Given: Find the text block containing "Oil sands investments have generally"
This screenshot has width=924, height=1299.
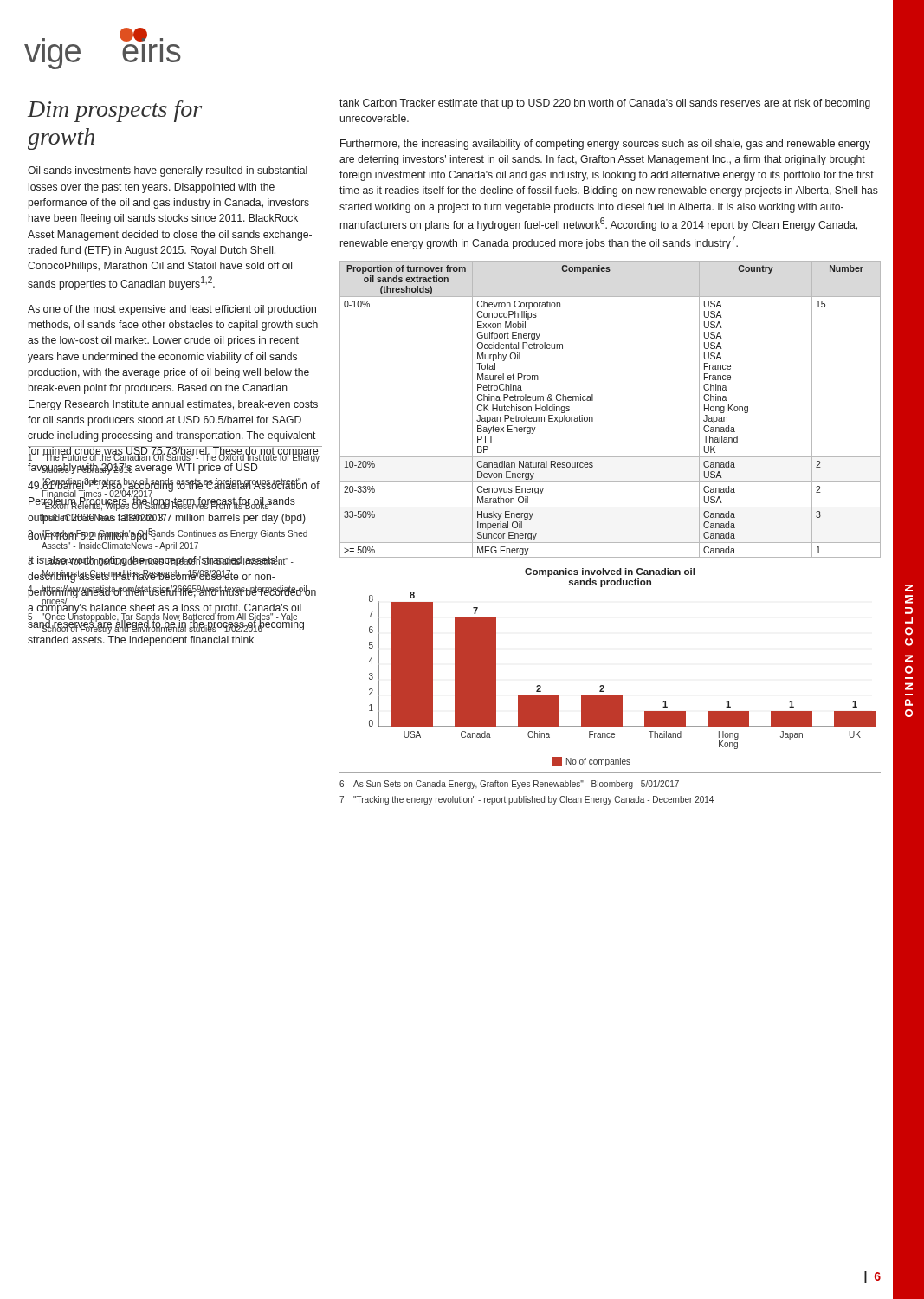Looking at the screenshot, I should click(170, 228).
